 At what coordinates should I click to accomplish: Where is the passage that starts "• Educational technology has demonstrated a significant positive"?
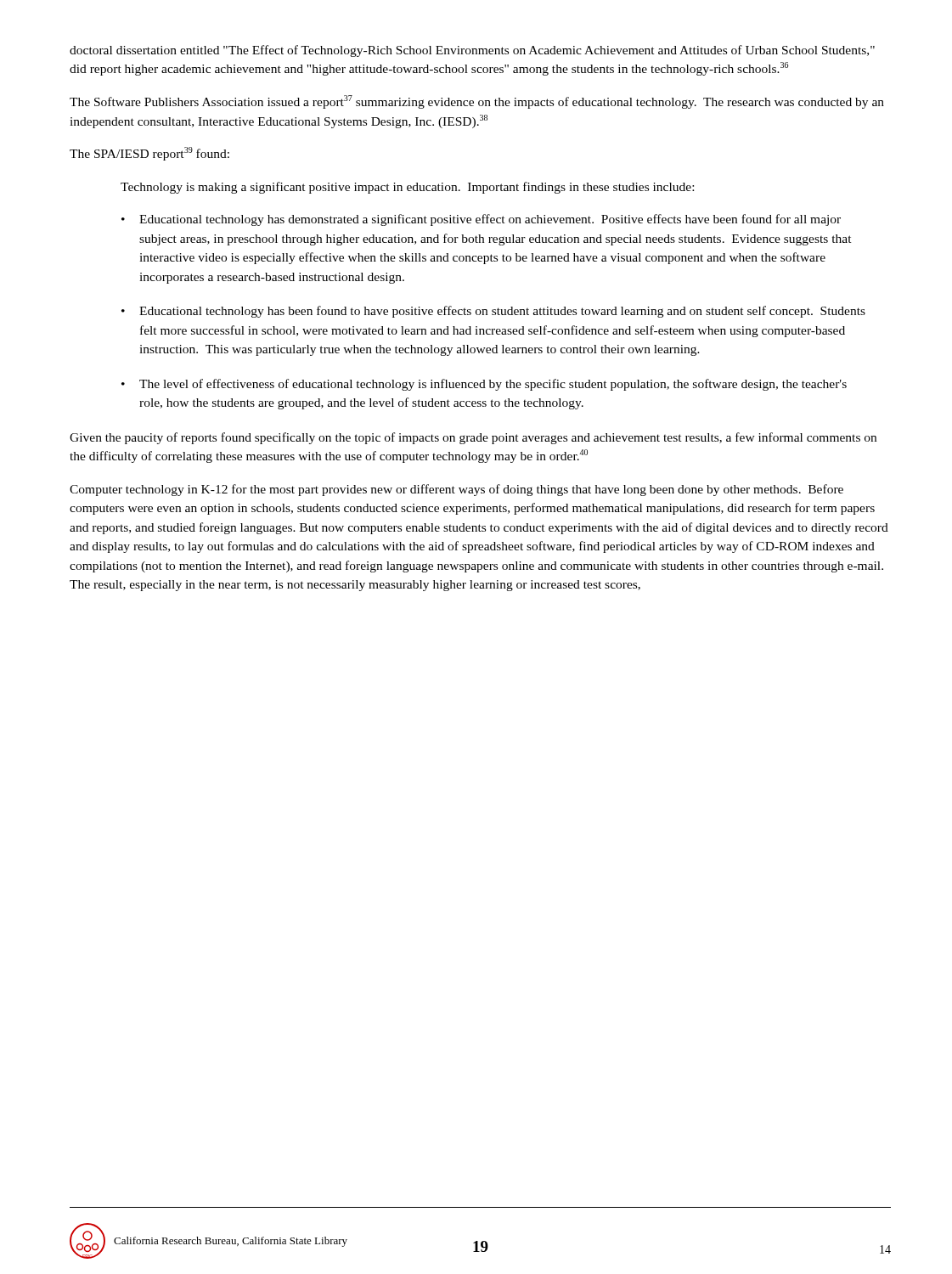497,248
